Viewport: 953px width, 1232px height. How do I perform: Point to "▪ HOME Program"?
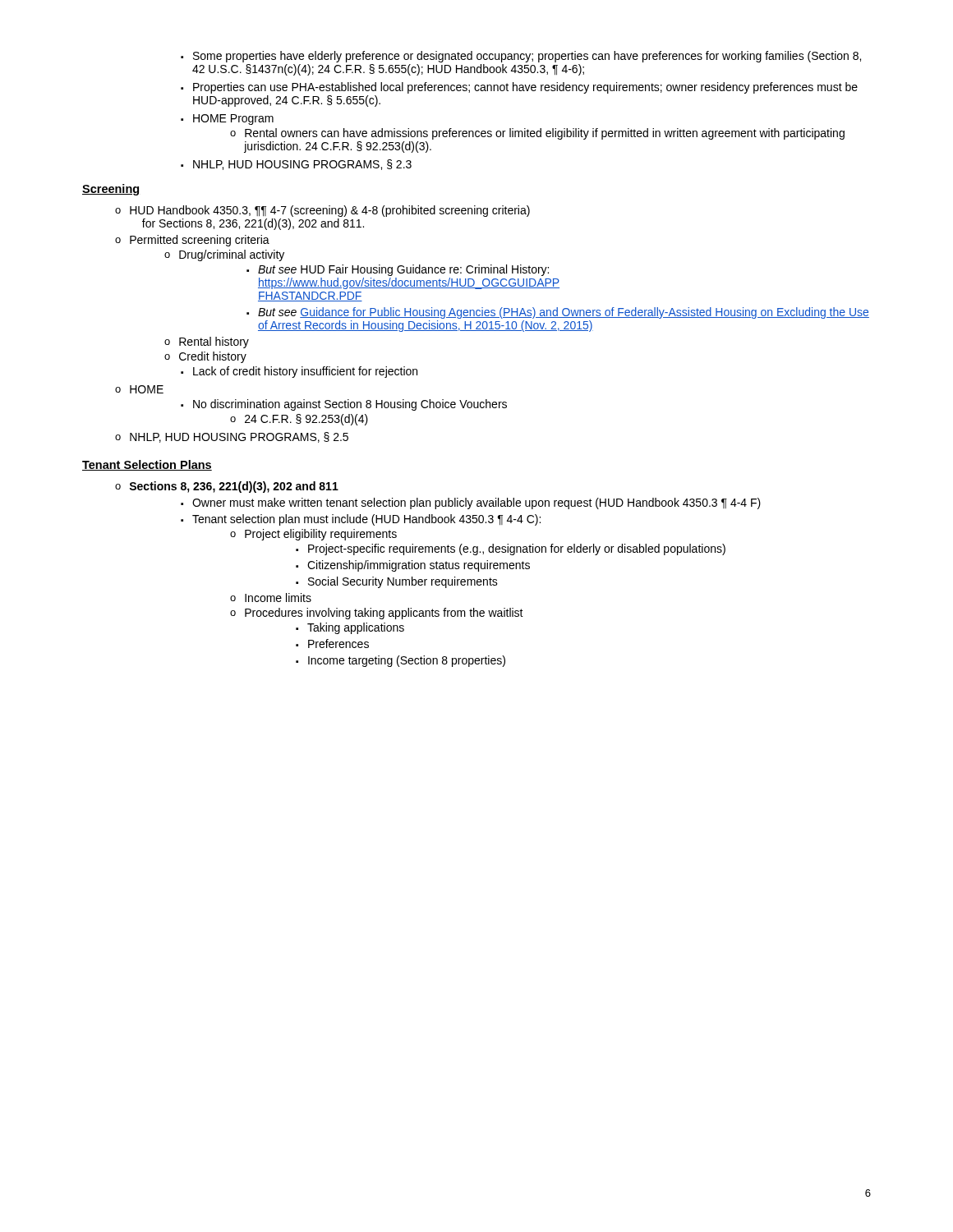pos(227,118)
